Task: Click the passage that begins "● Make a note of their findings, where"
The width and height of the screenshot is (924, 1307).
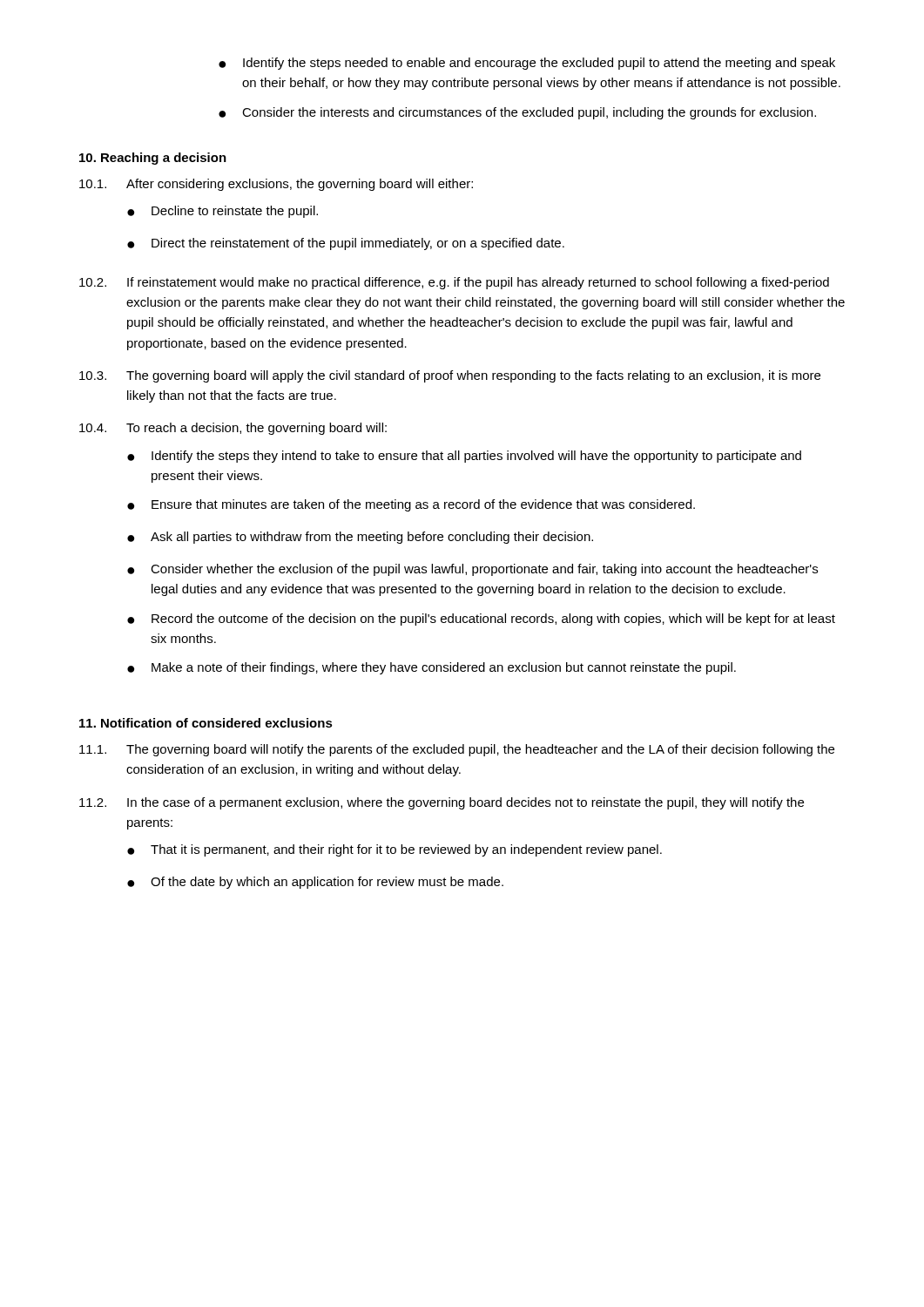Action: [486, 669]
